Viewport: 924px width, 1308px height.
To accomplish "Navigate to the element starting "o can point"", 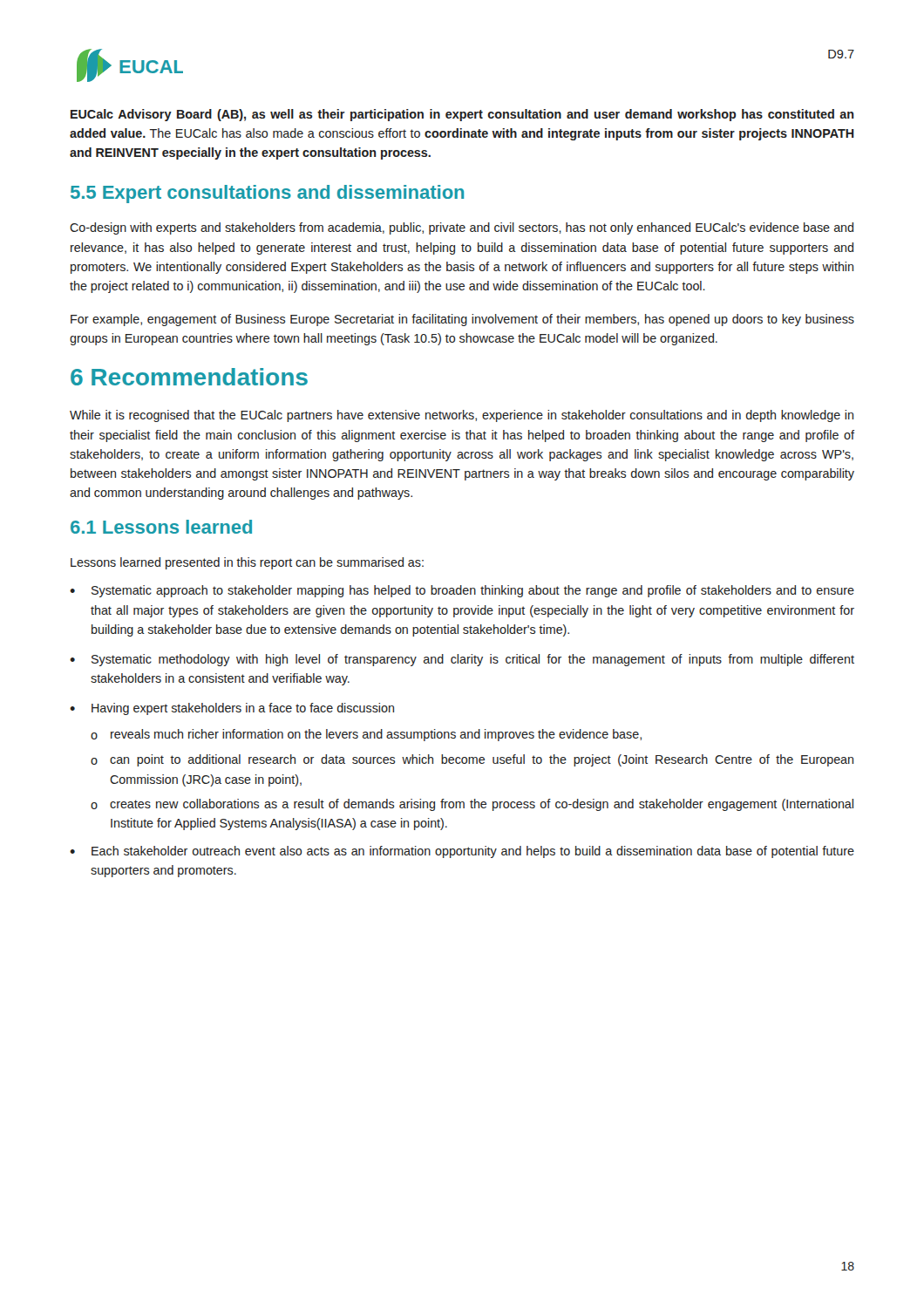I will pos(472,770).
